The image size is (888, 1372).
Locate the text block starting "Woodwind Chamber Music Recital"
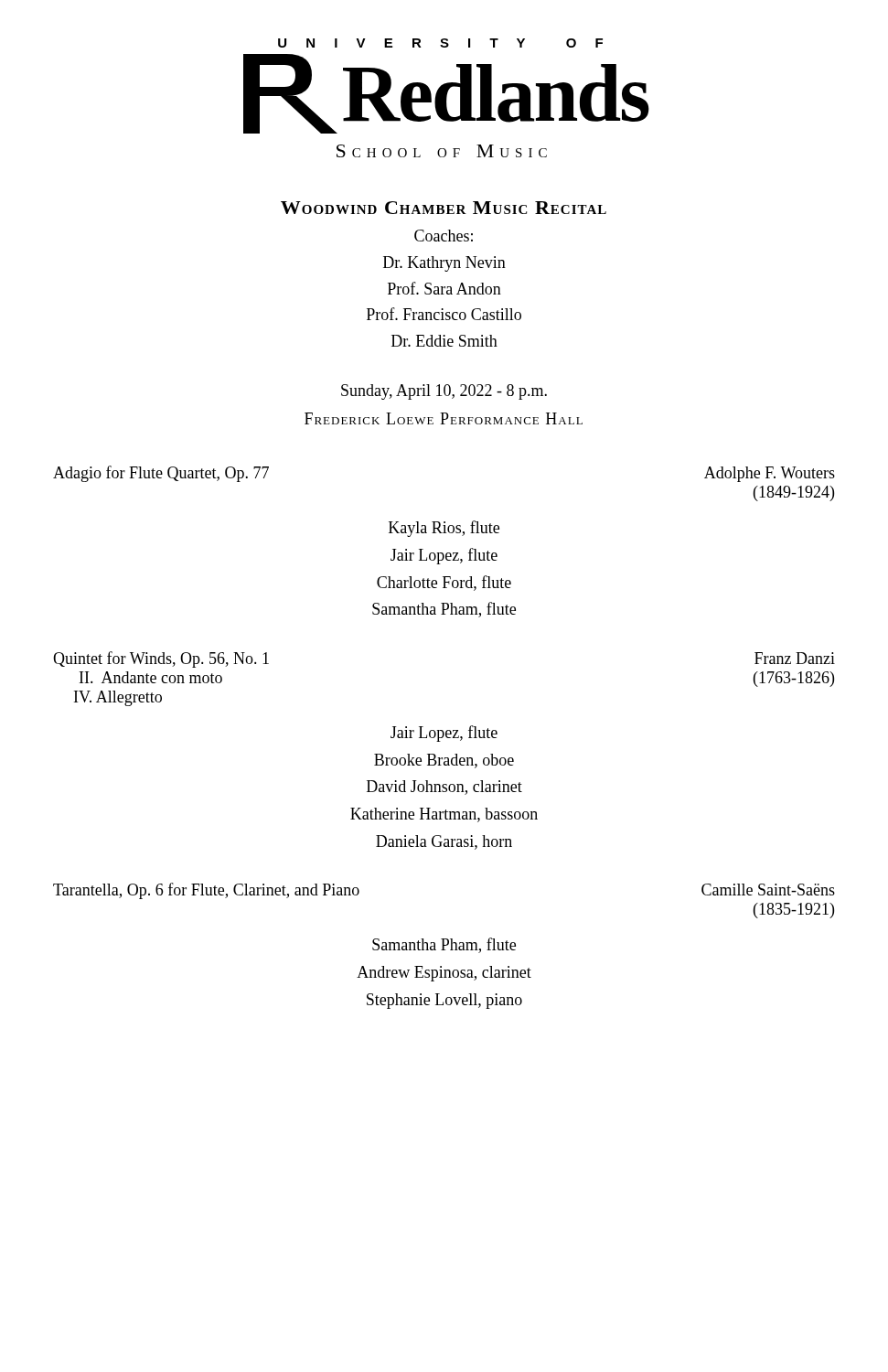(444, 208)
